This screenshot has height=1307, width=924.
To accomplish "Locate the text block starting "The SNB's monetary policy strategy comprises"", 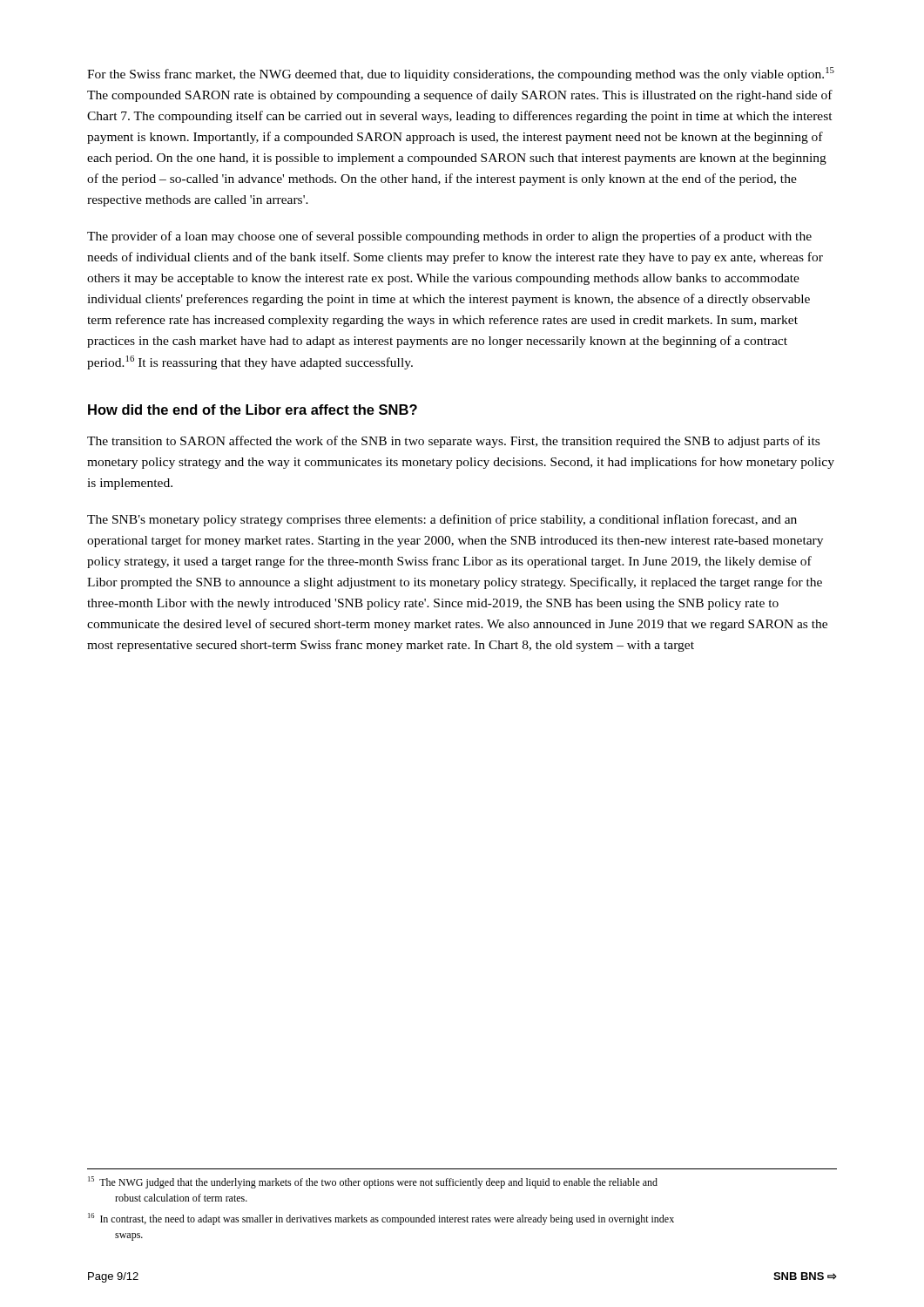I will [458, 581].
